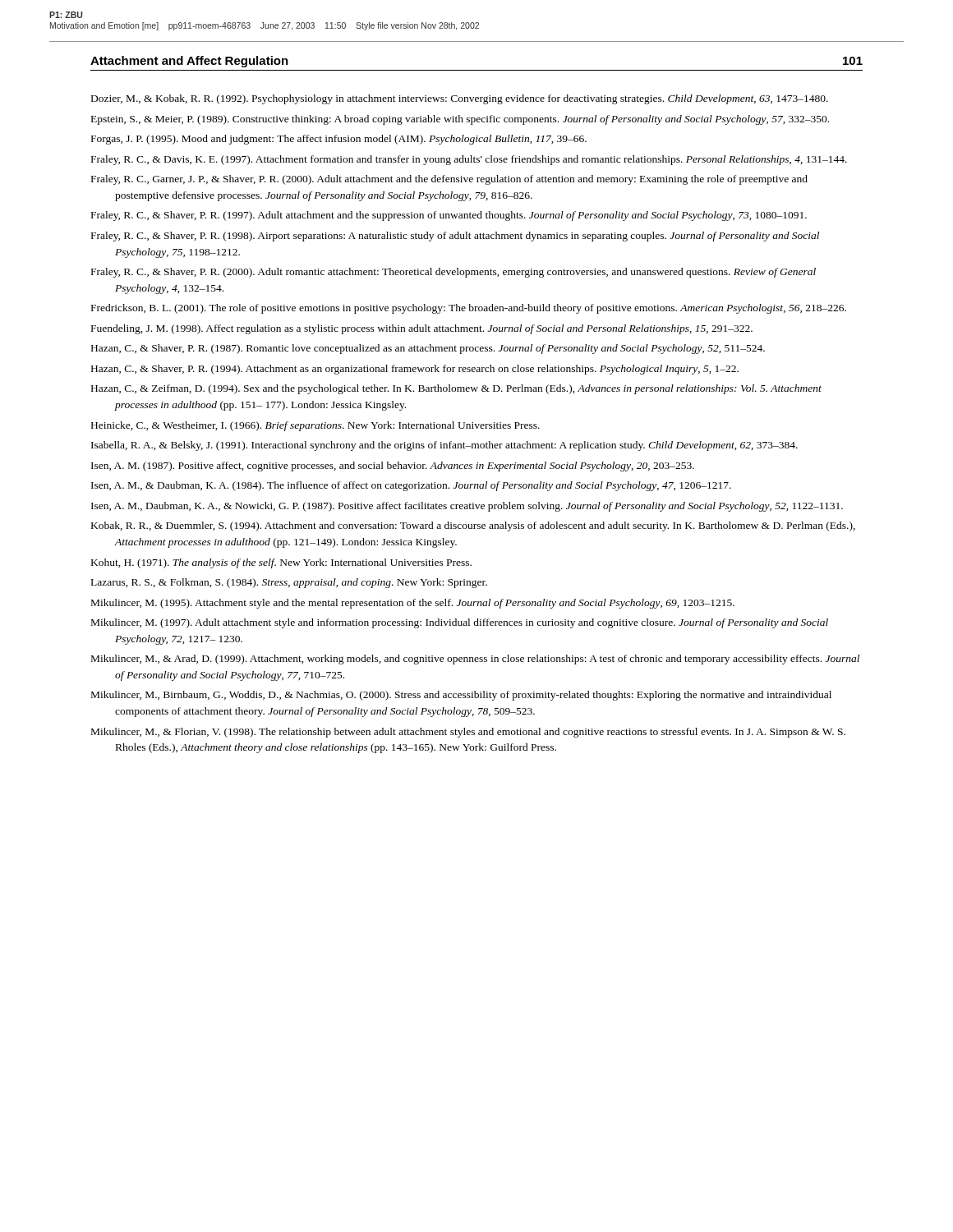The height and width of the screenshot is (1232, 953).
Task: Click on the list item that says "Fuendeling, J. M. (1998). Affect regulation as"
Action: tap(422, 328)
